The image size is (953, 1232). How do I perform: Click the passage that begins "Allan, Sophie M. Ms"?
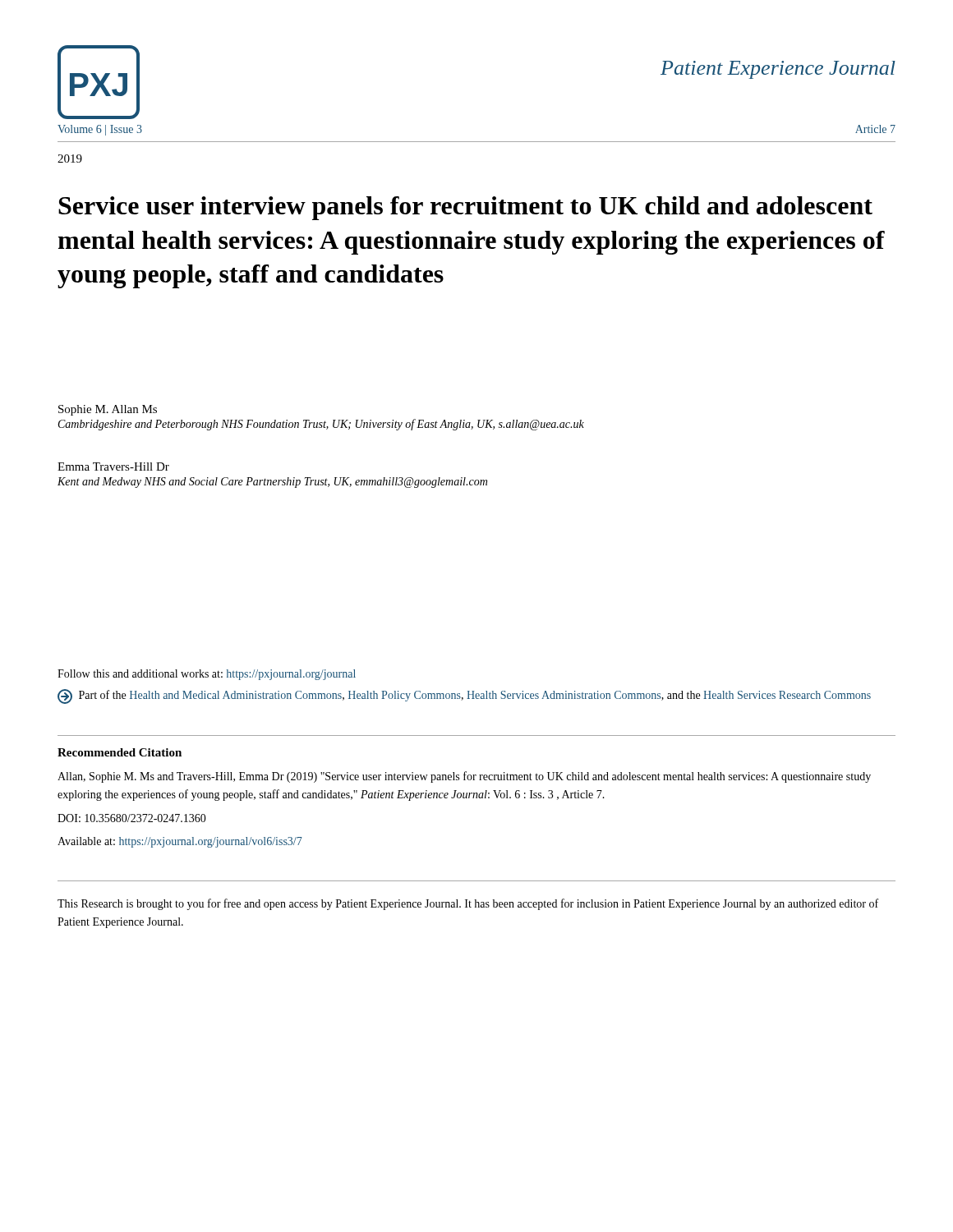click(x=464, y=777)
